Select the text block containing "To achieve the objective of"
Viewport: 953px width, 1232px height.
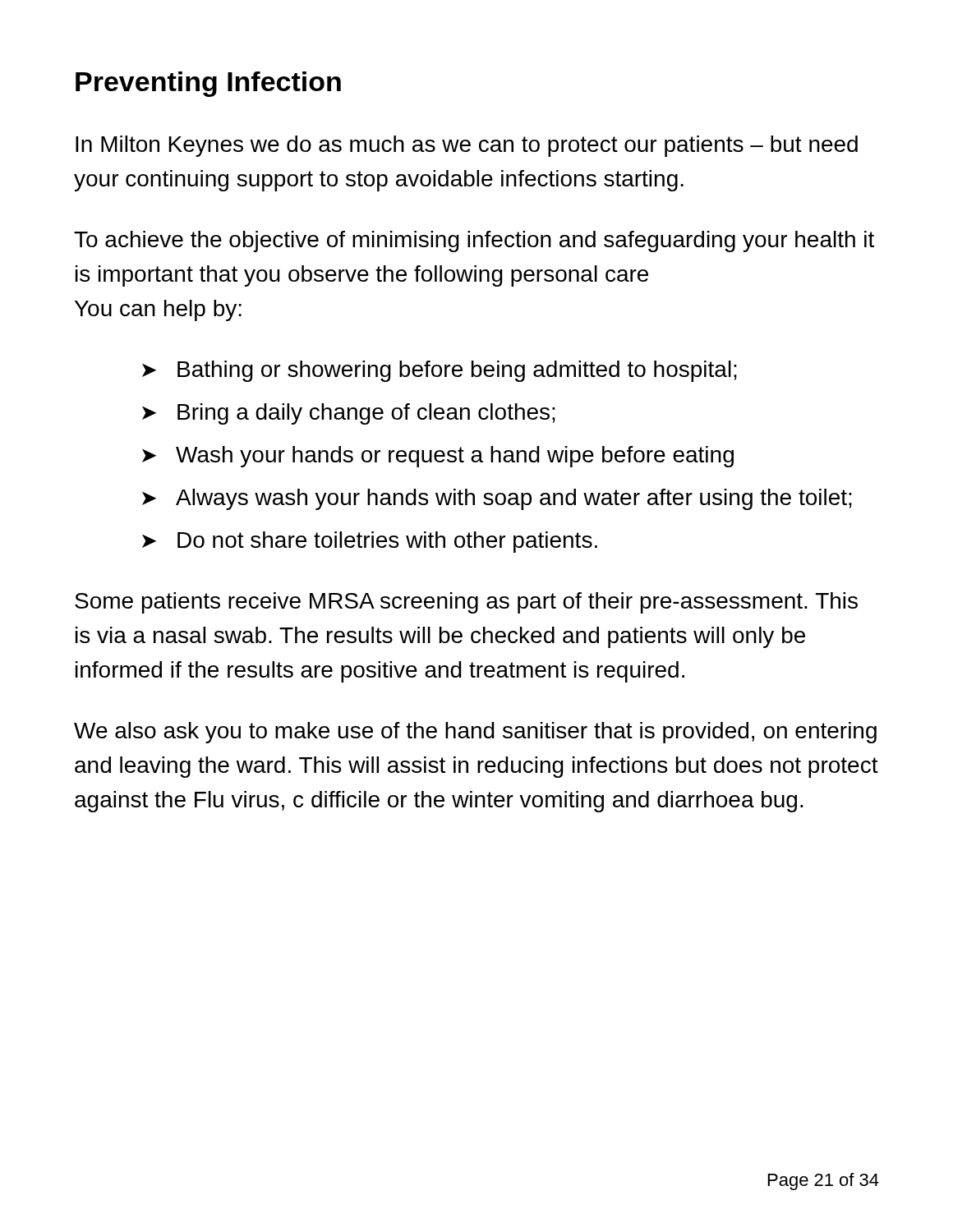point(474,274)
